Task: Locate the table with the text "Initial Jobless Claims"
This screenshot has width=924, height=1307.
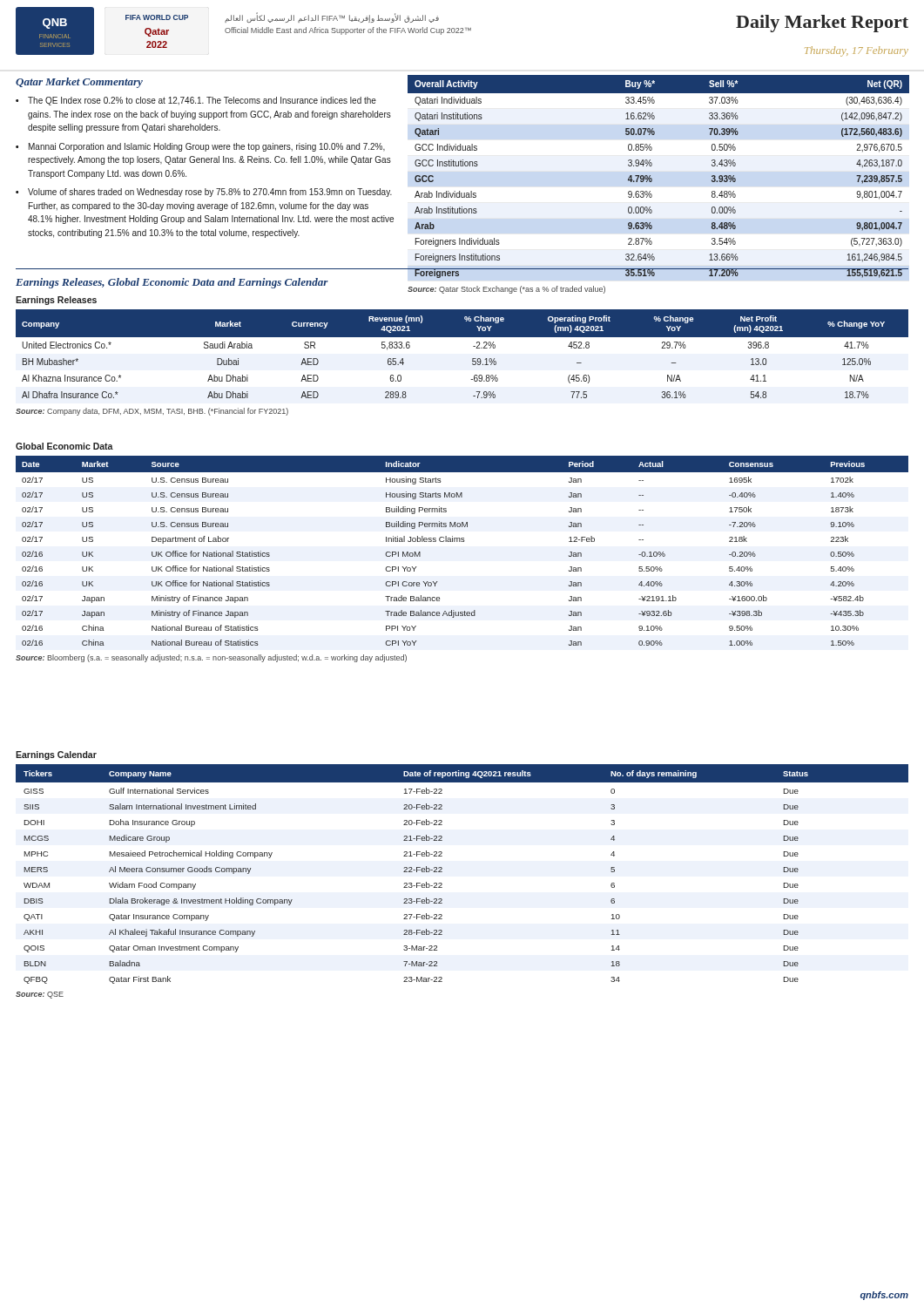Action: pyautogui.click(x=462, y=553)
